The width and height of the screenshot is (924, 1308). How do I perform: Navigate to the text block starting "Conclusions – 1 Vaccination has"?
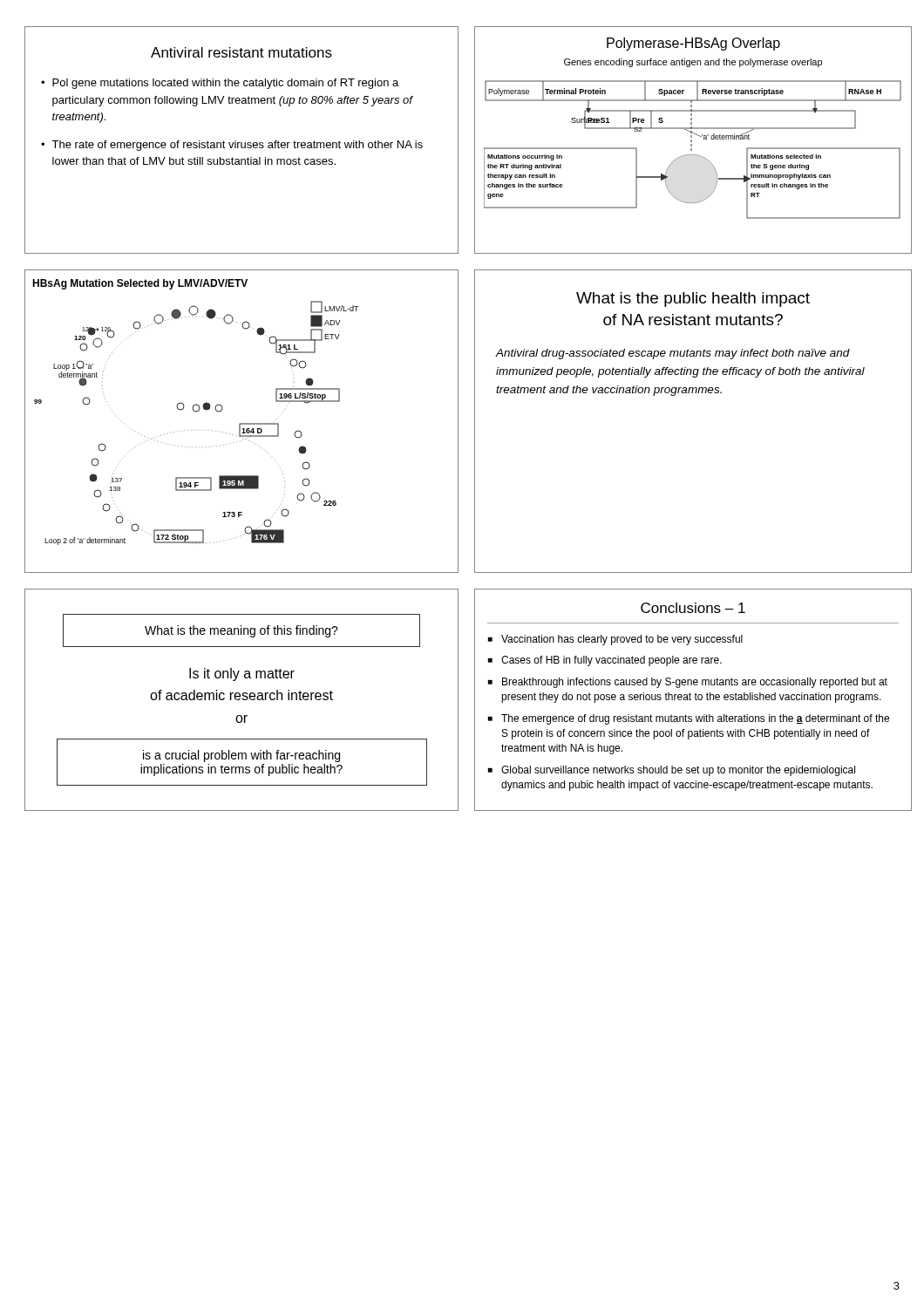coord(693,697)
